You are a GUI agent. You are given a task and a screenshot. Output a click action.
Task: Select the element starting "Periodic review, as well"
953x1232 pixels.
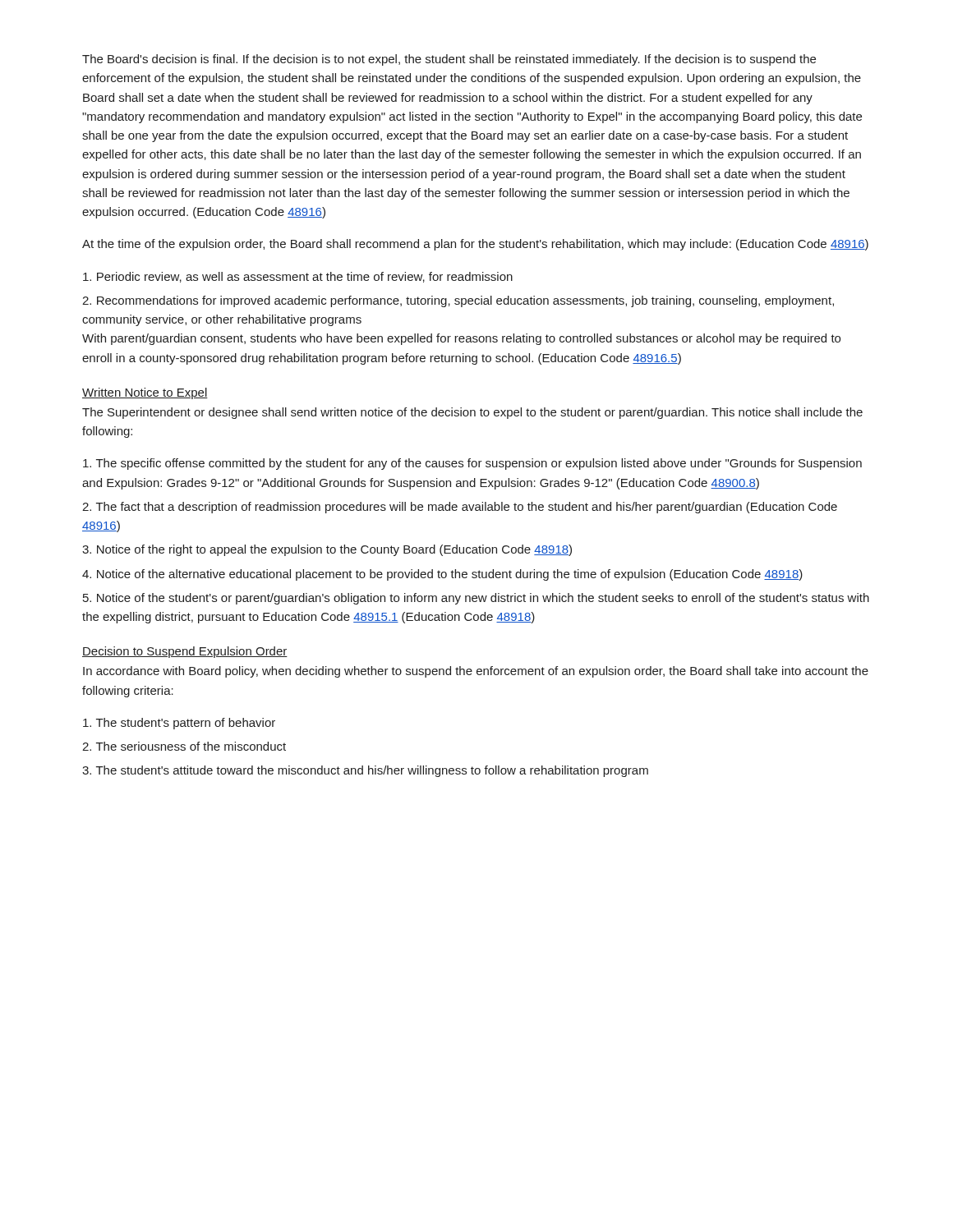coord(298,276)
